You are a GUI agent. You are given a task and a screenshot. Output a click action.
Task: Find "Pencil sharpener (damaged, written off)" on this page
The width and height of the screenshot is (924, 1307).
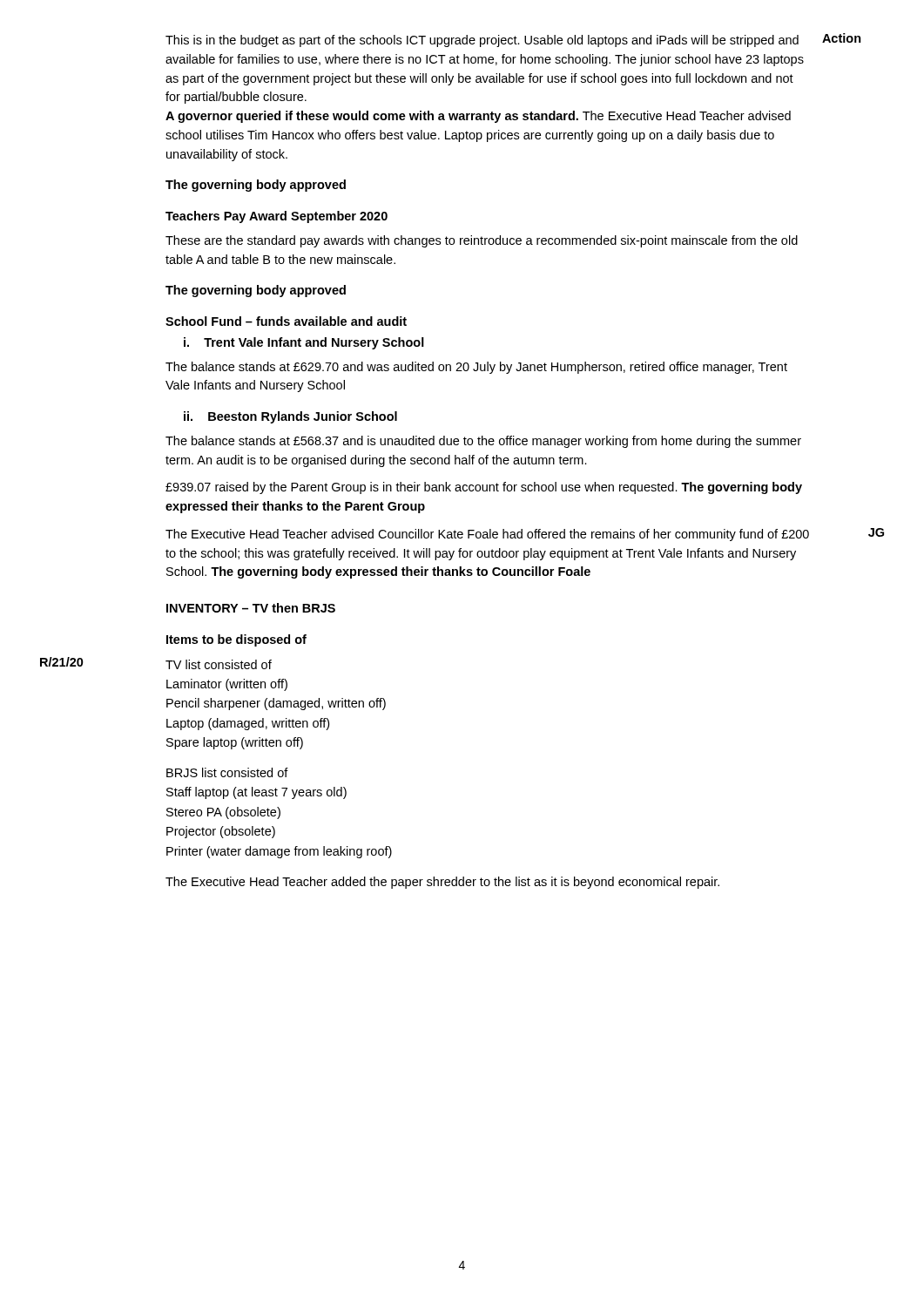[x=276, y=704]
